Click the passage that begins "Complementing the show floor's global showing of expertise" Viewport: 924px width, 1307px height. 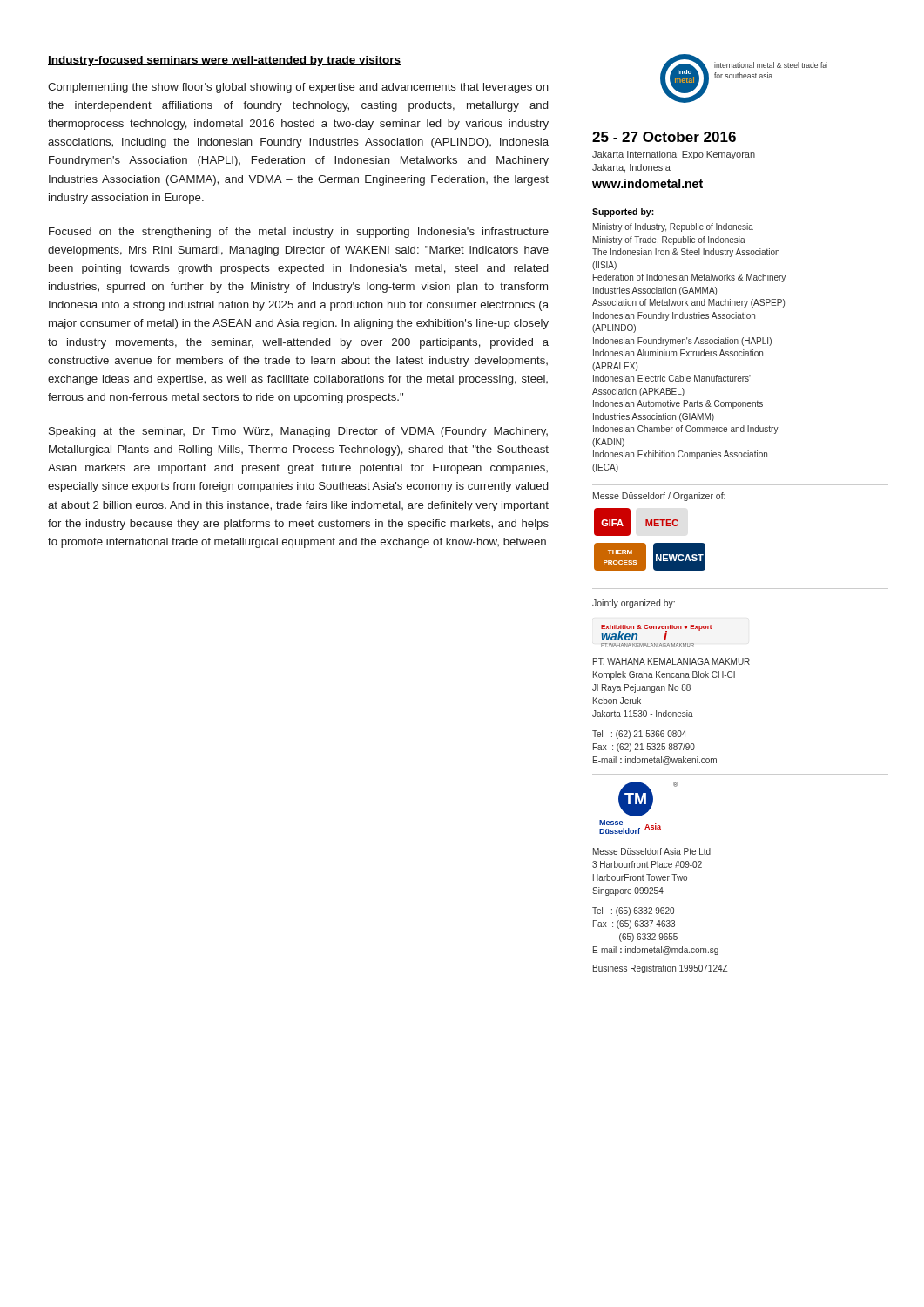coord(298,142)
